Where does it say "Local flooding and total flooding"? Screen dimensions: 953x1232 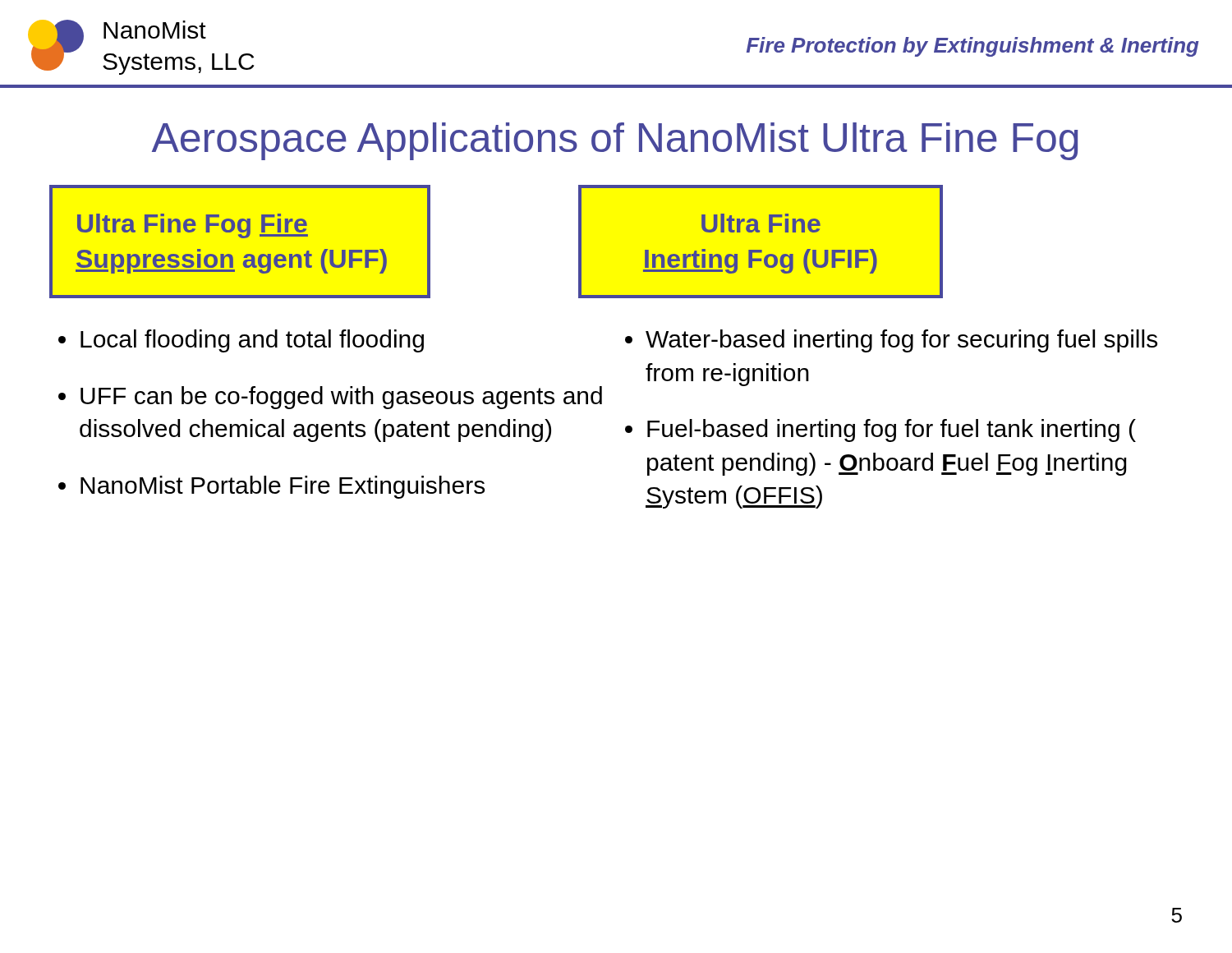(252, 339)
